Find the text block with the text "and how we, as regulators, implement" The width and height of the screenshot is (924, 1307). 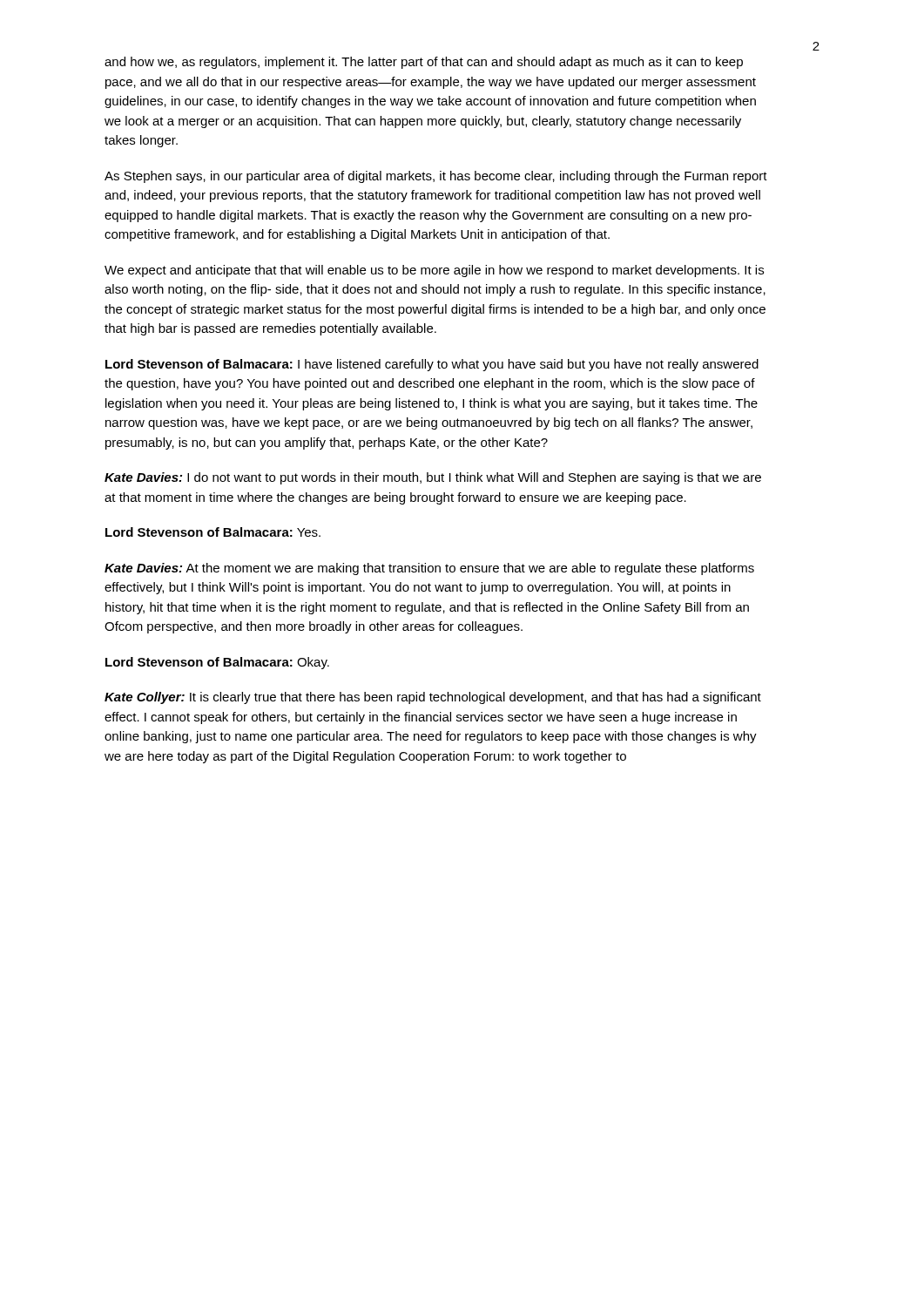tap(431, 101)
